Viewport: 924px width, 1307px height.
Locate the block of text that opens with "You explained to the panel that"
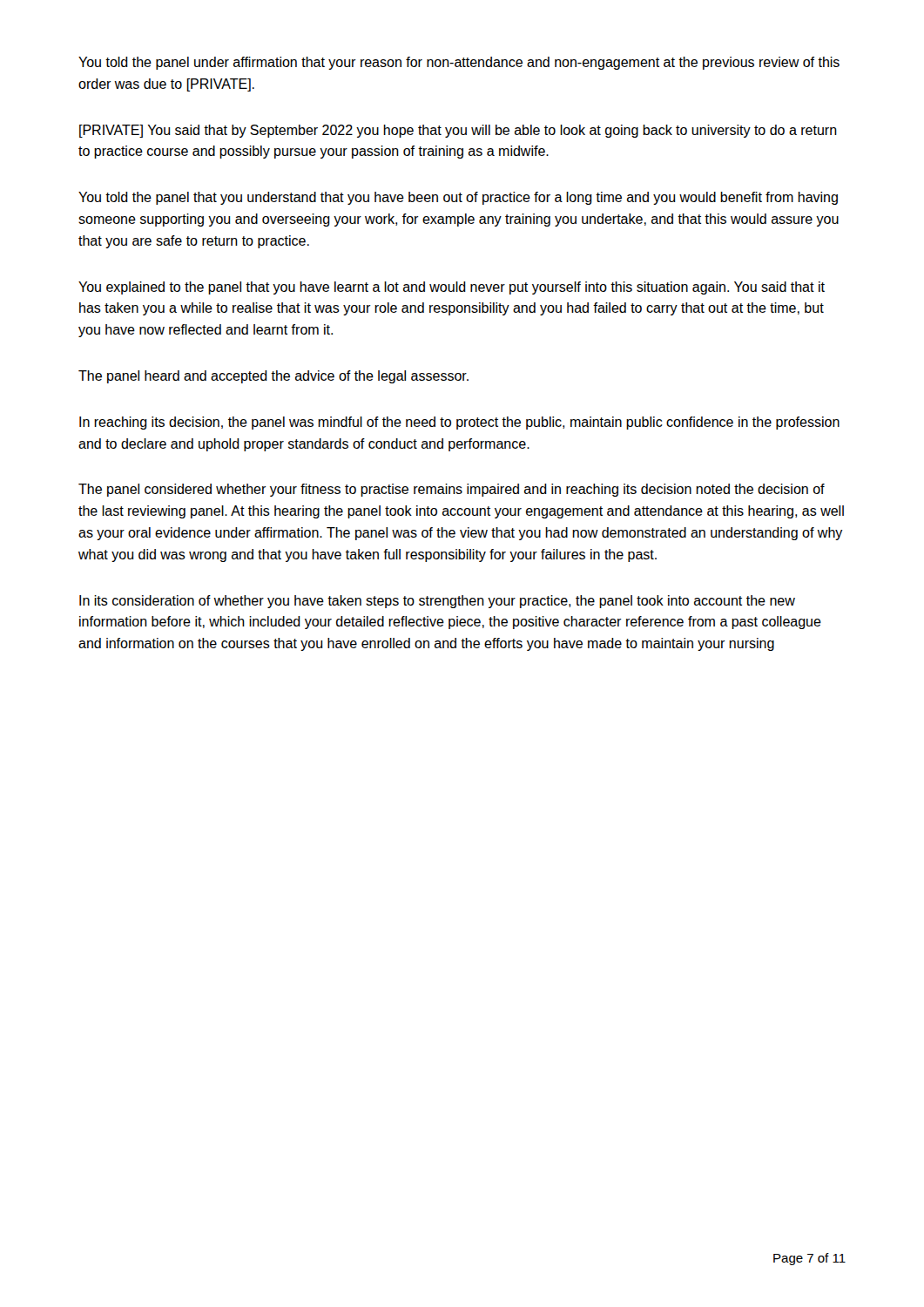452,308
